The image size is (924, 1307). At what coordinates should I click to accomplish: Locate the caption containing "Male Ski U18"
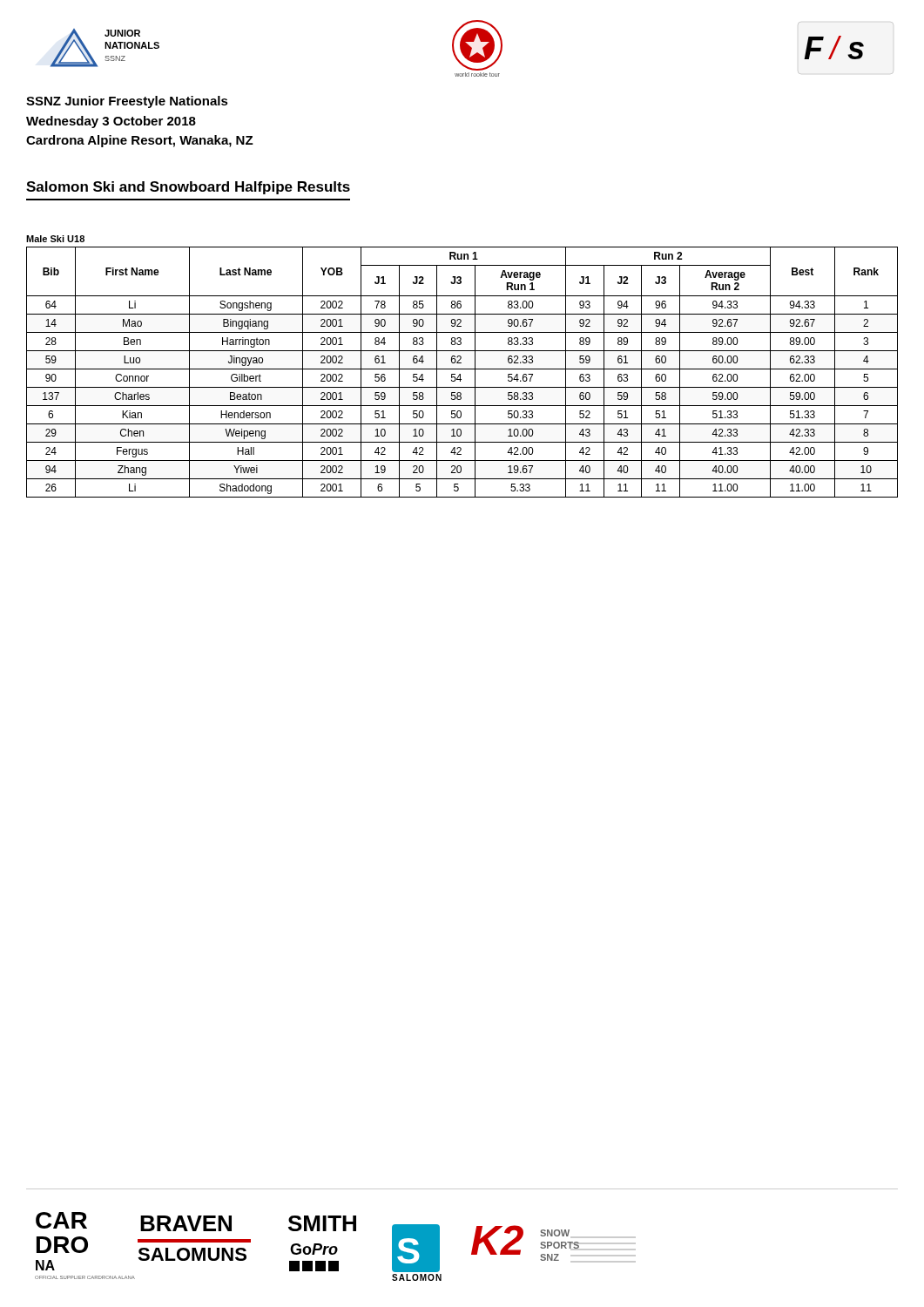pos(55,239)
